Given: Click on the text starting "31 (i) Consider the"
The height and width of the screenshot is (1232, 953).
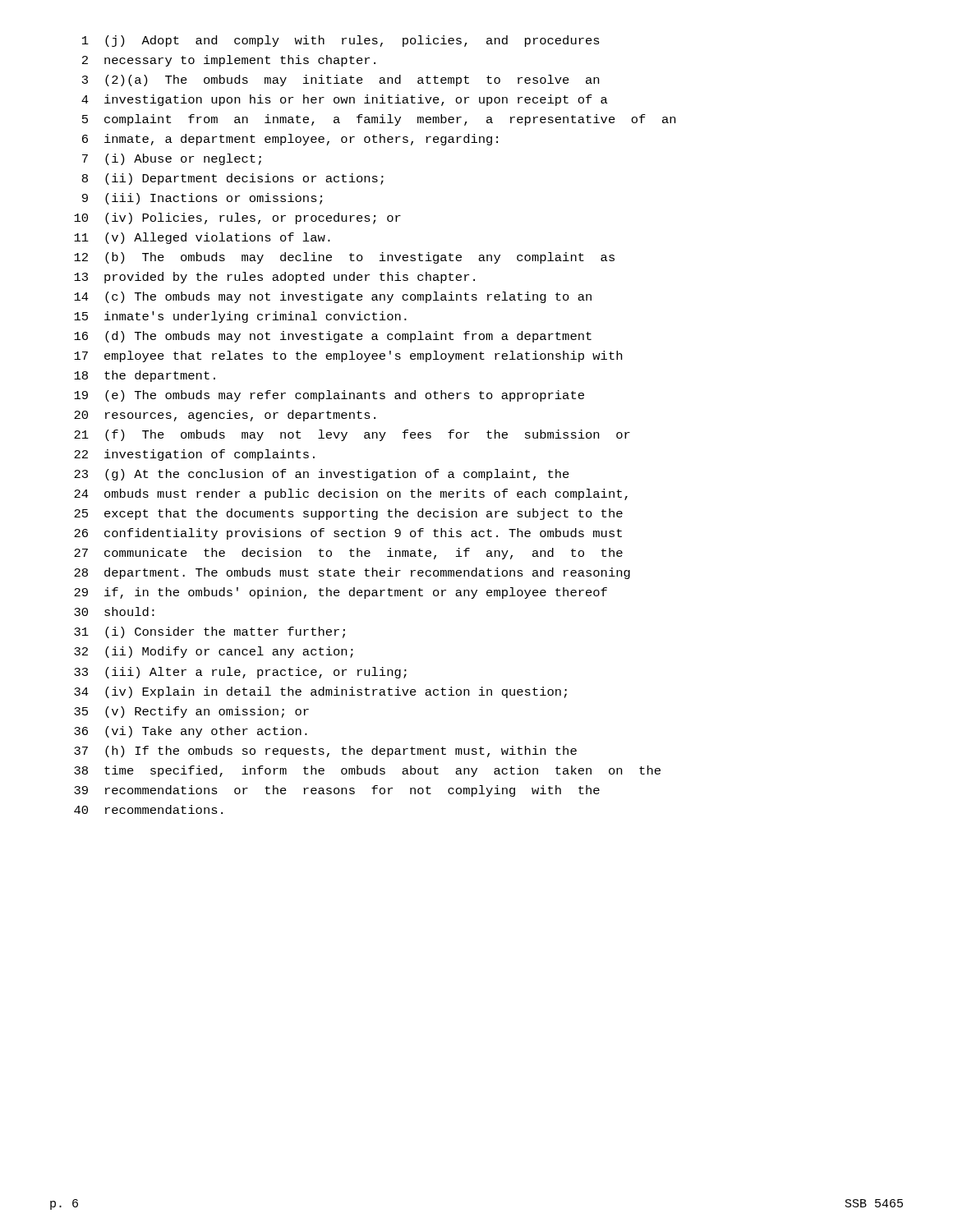Looking at the screenshot, I should tap(209, 632).
